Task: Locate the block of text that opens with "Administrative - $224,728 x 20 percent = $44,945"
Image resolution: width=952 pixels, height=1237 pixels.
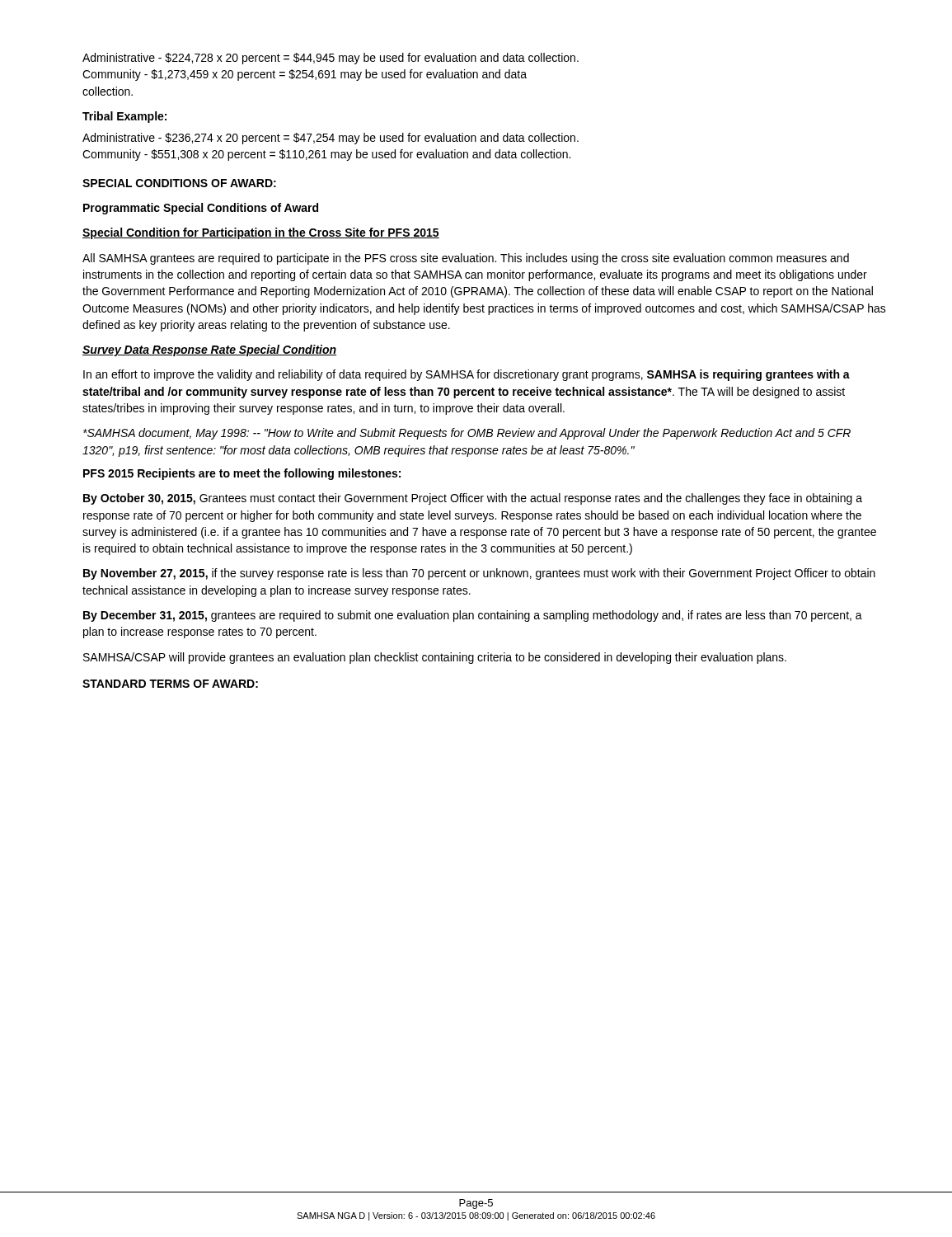Action: pyautogui.click(x=484, y=75)
